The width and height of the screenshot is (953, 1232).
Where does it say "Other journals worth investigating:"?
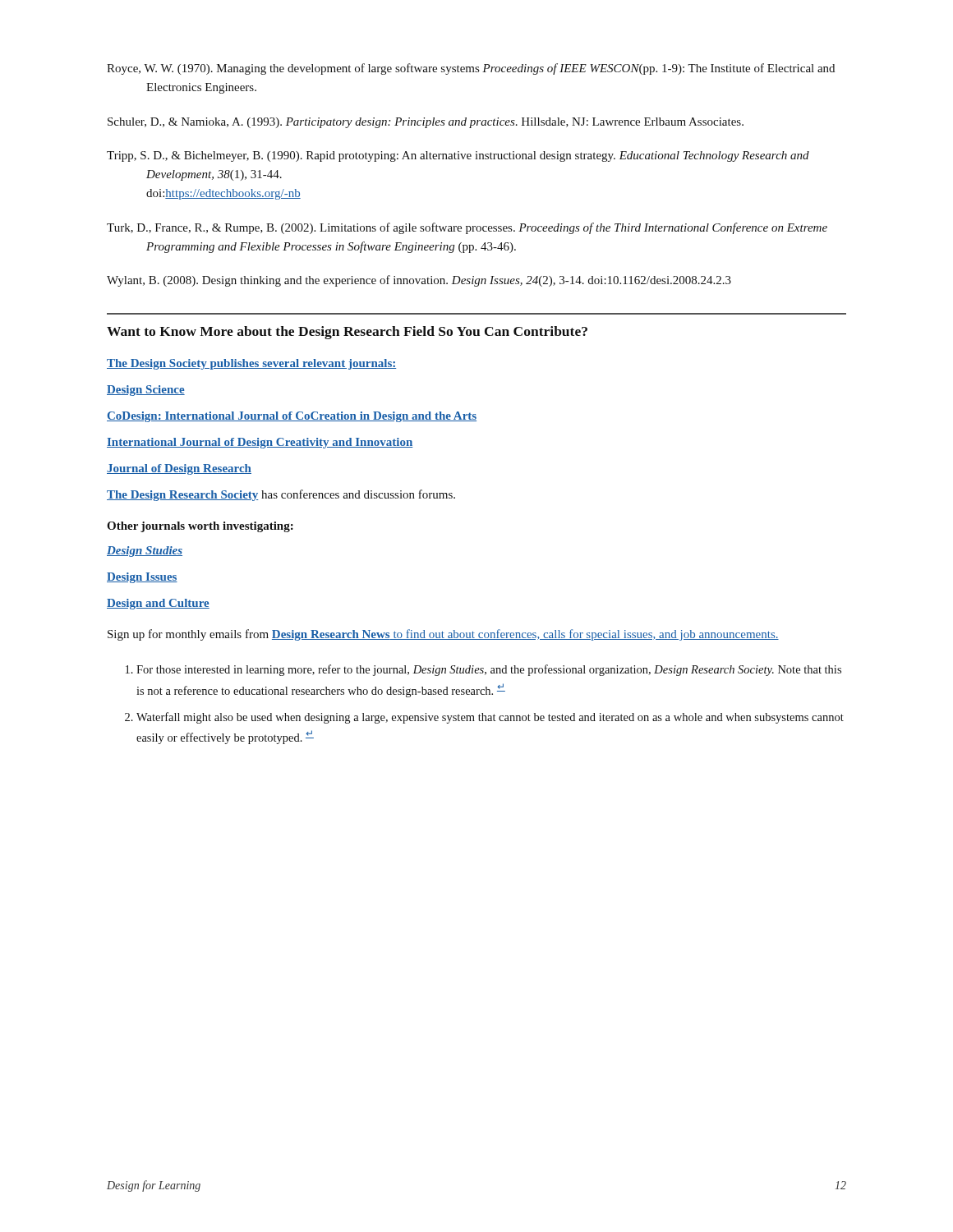[200, 526]
